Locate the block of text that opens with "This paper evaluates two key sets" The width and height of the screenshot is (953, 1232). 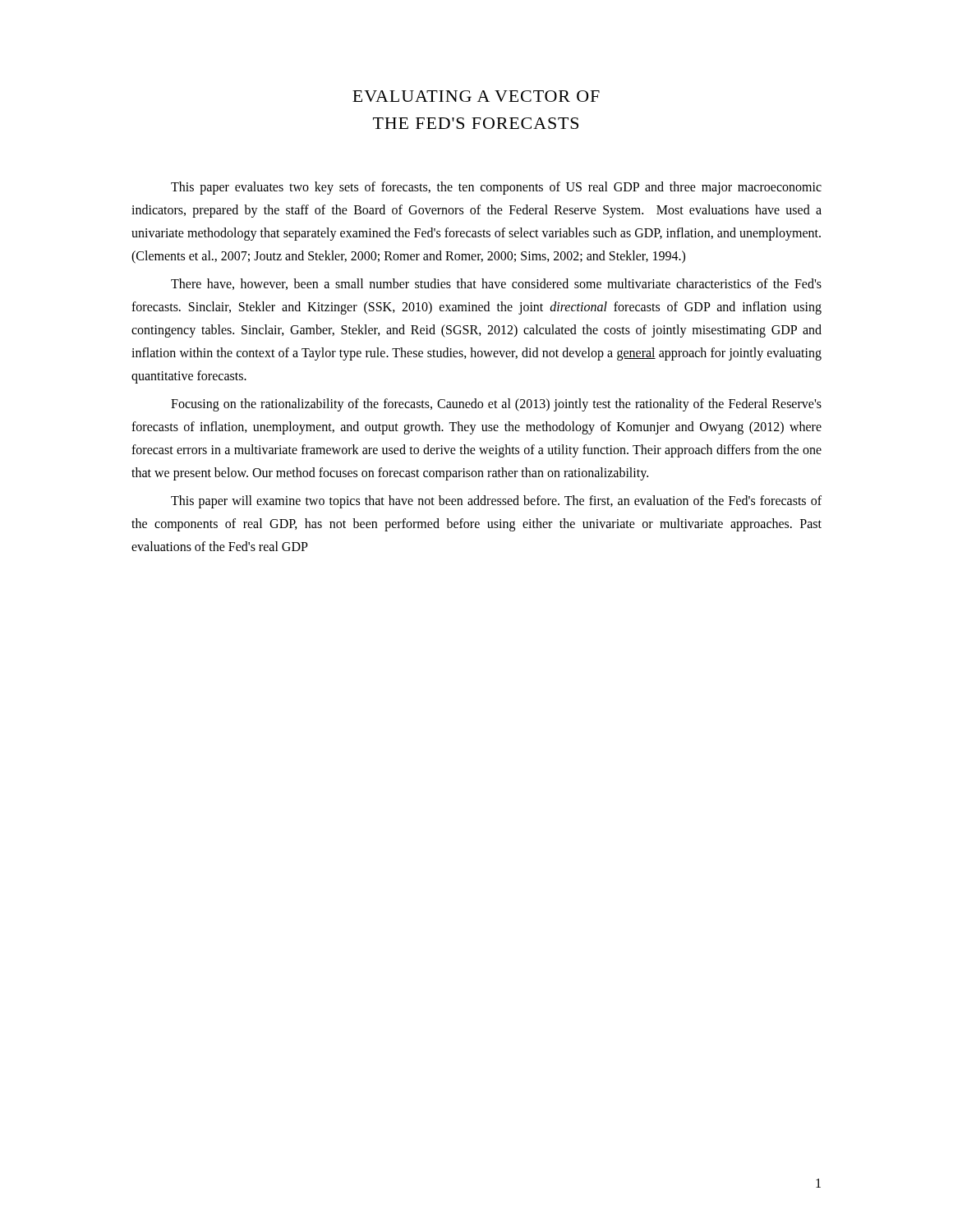[476, 222]
